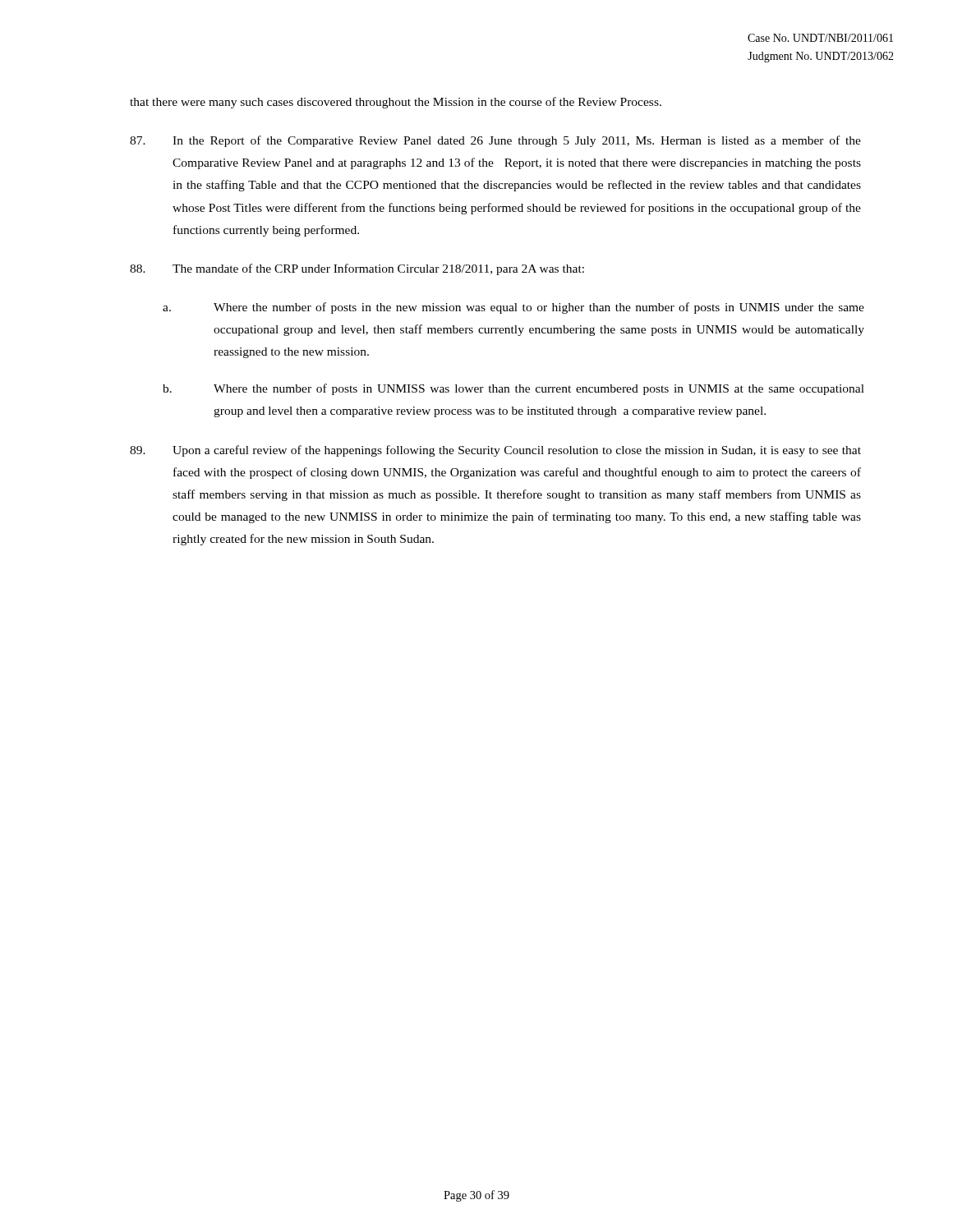This screenshot has width=953, height=1232.
Task: Select the text block starting "In the Report of the Comparative"
Action: click(x=495, y=185)
